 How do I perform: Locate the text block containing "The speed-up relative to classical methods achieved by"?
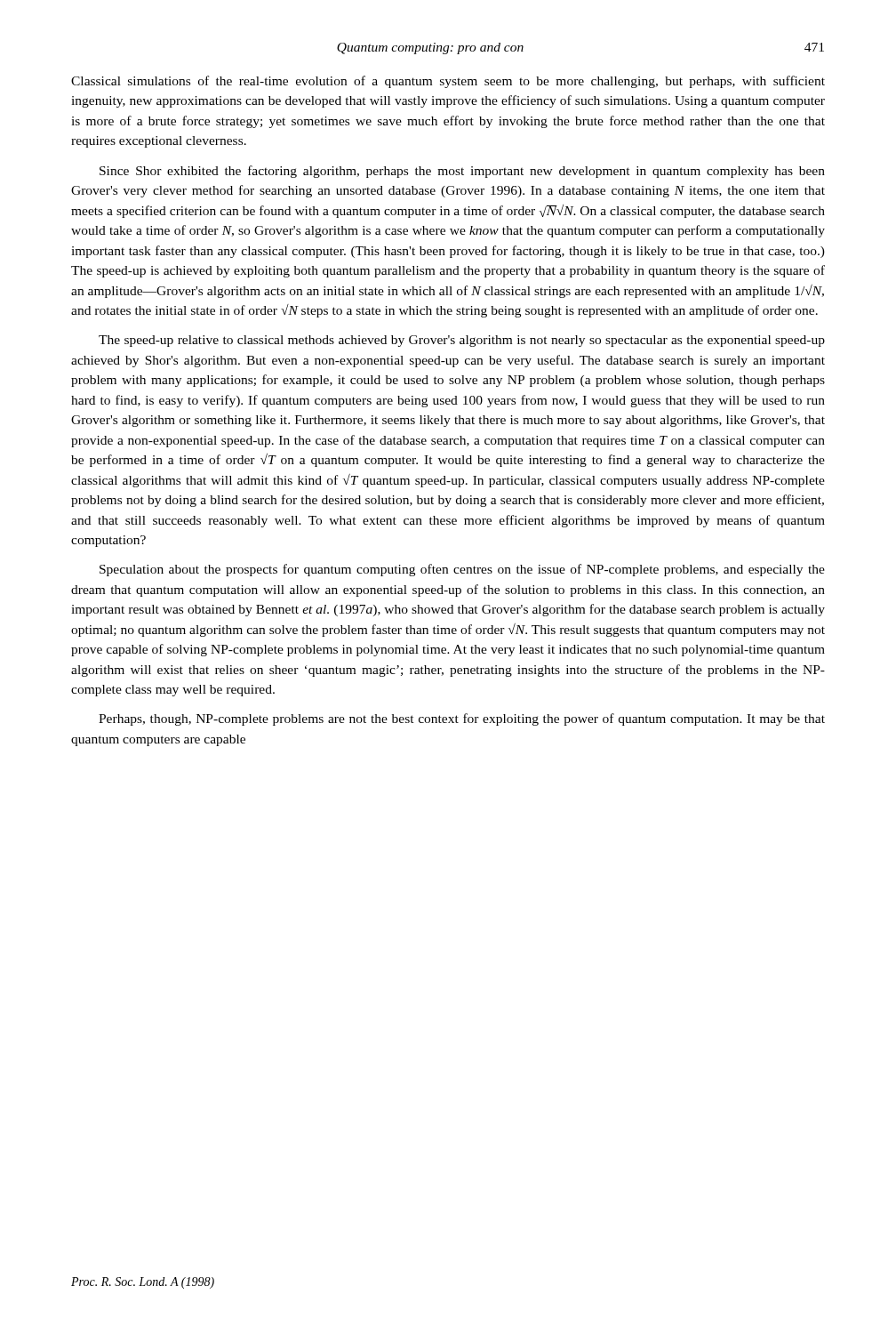click(448, 440)
